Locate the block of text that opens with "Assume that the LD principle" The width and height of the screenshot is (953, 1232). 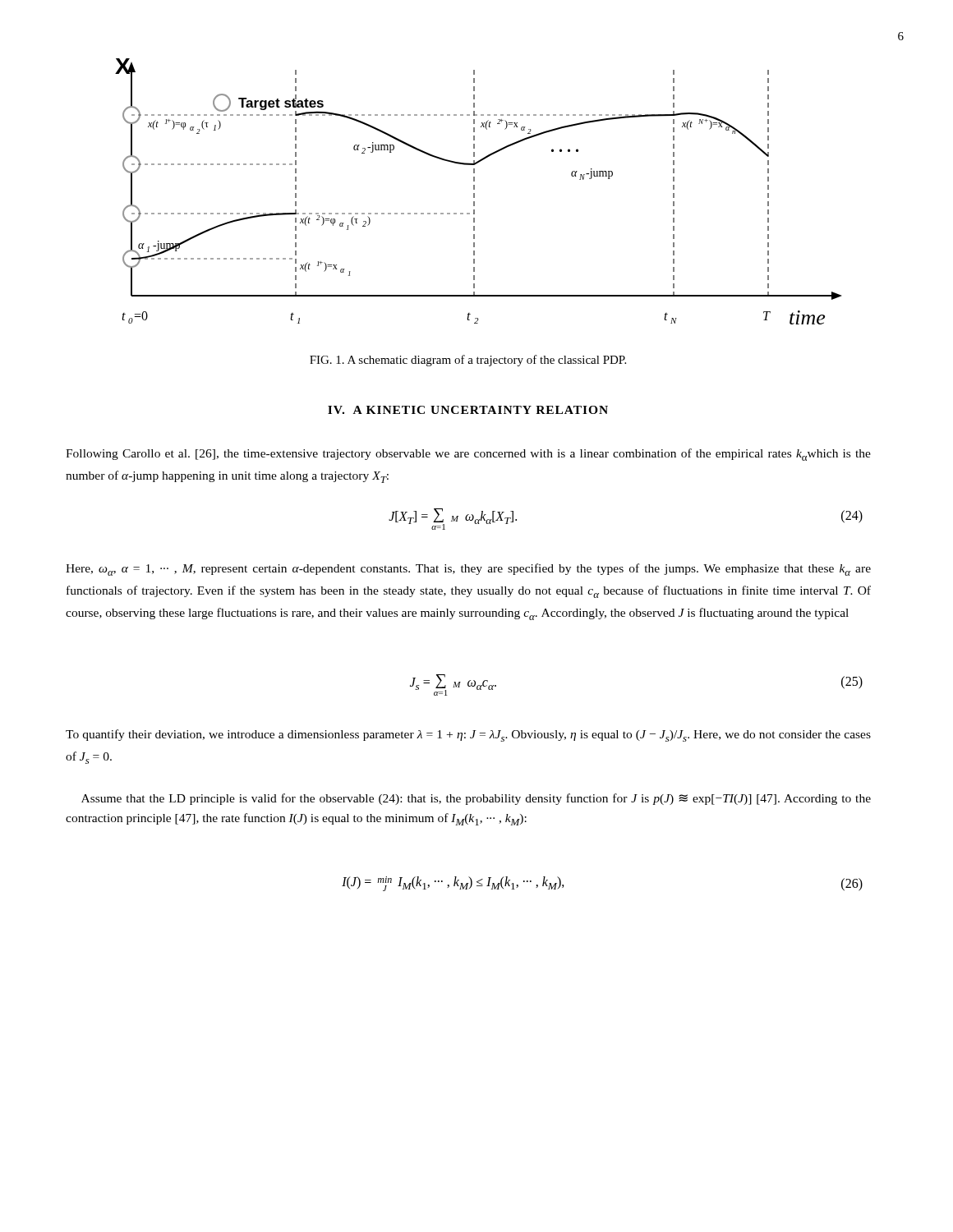(468, 809)
